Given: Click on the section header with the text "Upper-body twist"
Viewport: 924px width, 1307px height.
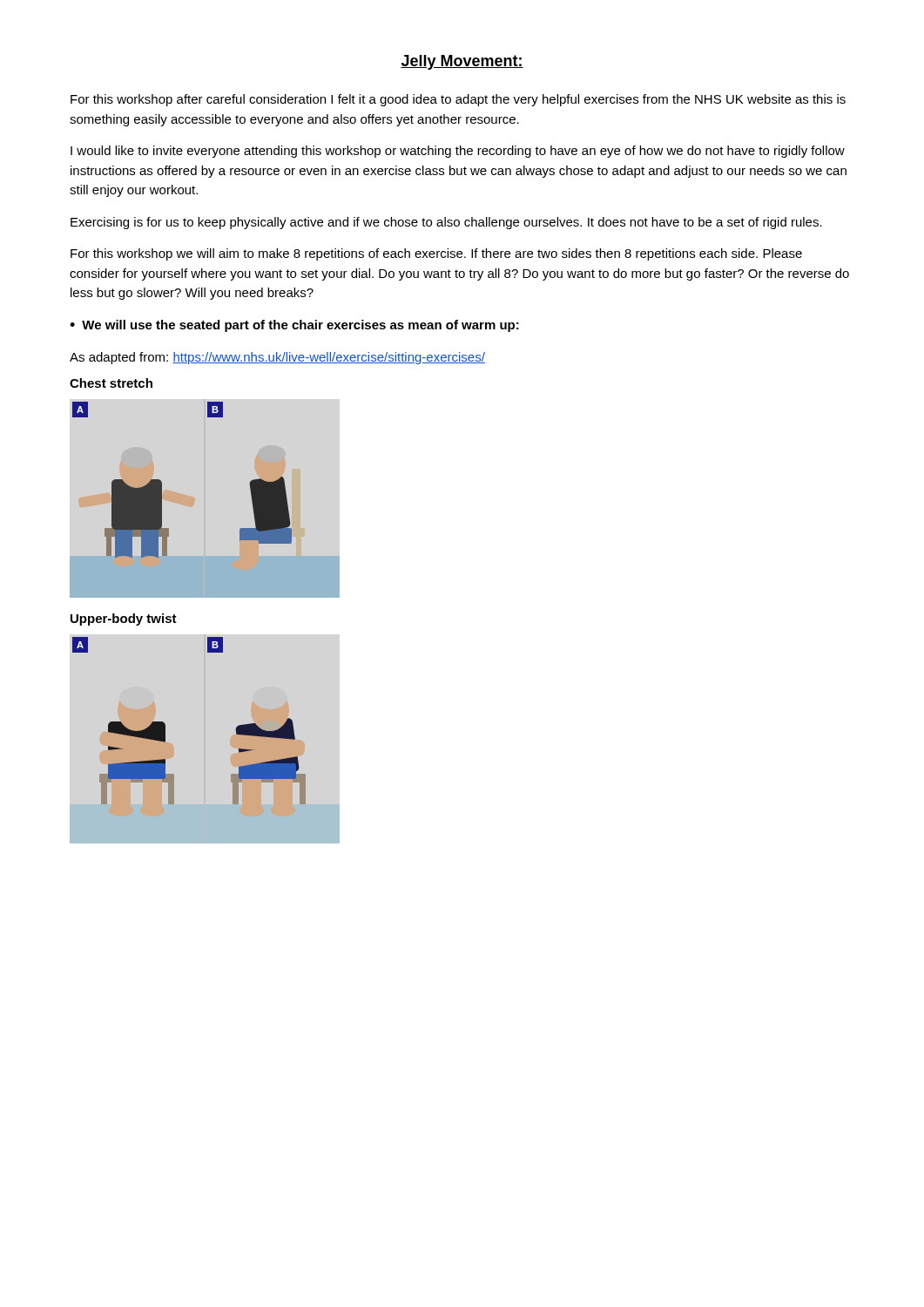Looking at the screenshot, I should (x=123, y=619).
